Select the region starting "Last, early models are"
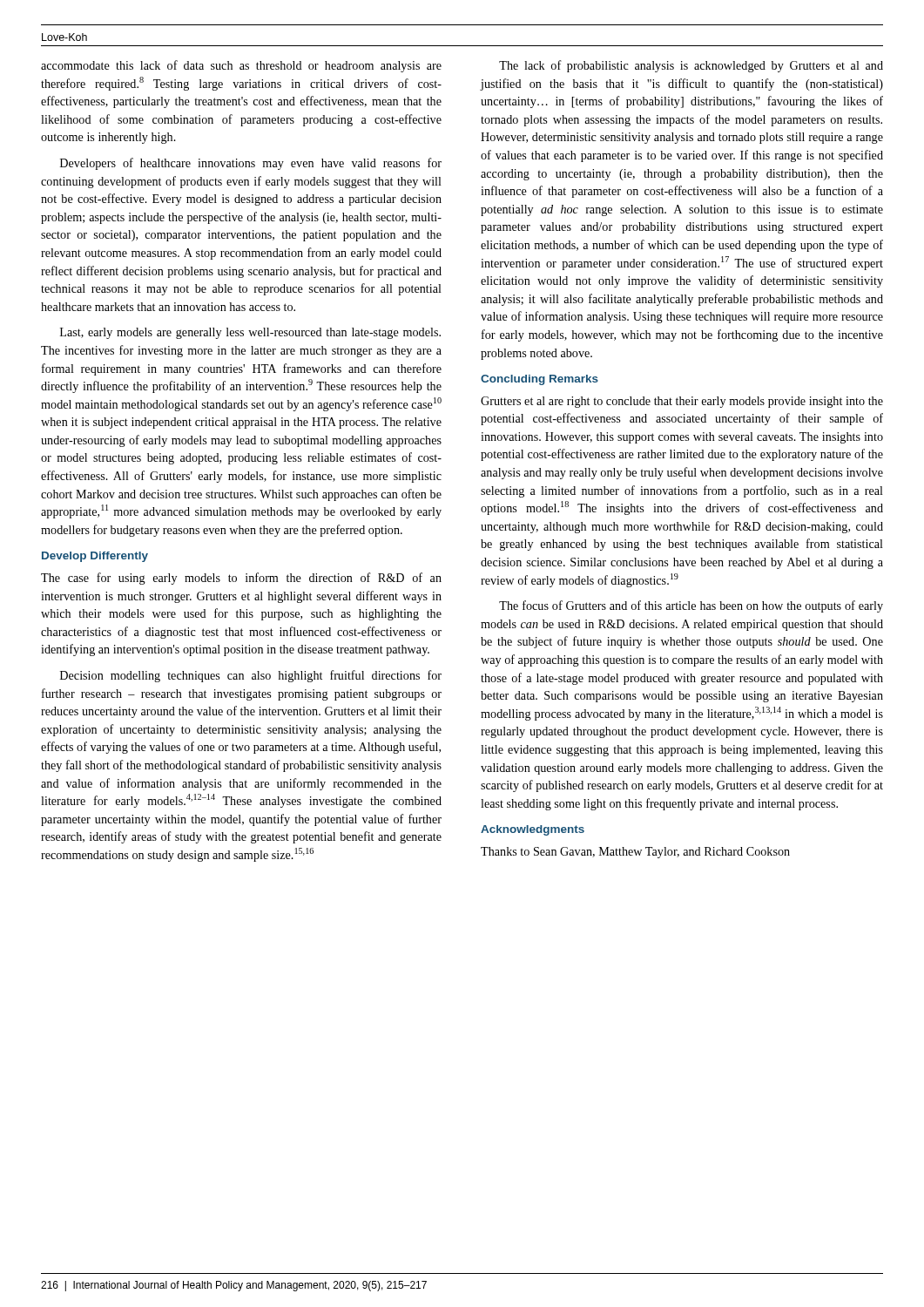The width and height of the screenshot is (924, 1307). coord(241,431)
